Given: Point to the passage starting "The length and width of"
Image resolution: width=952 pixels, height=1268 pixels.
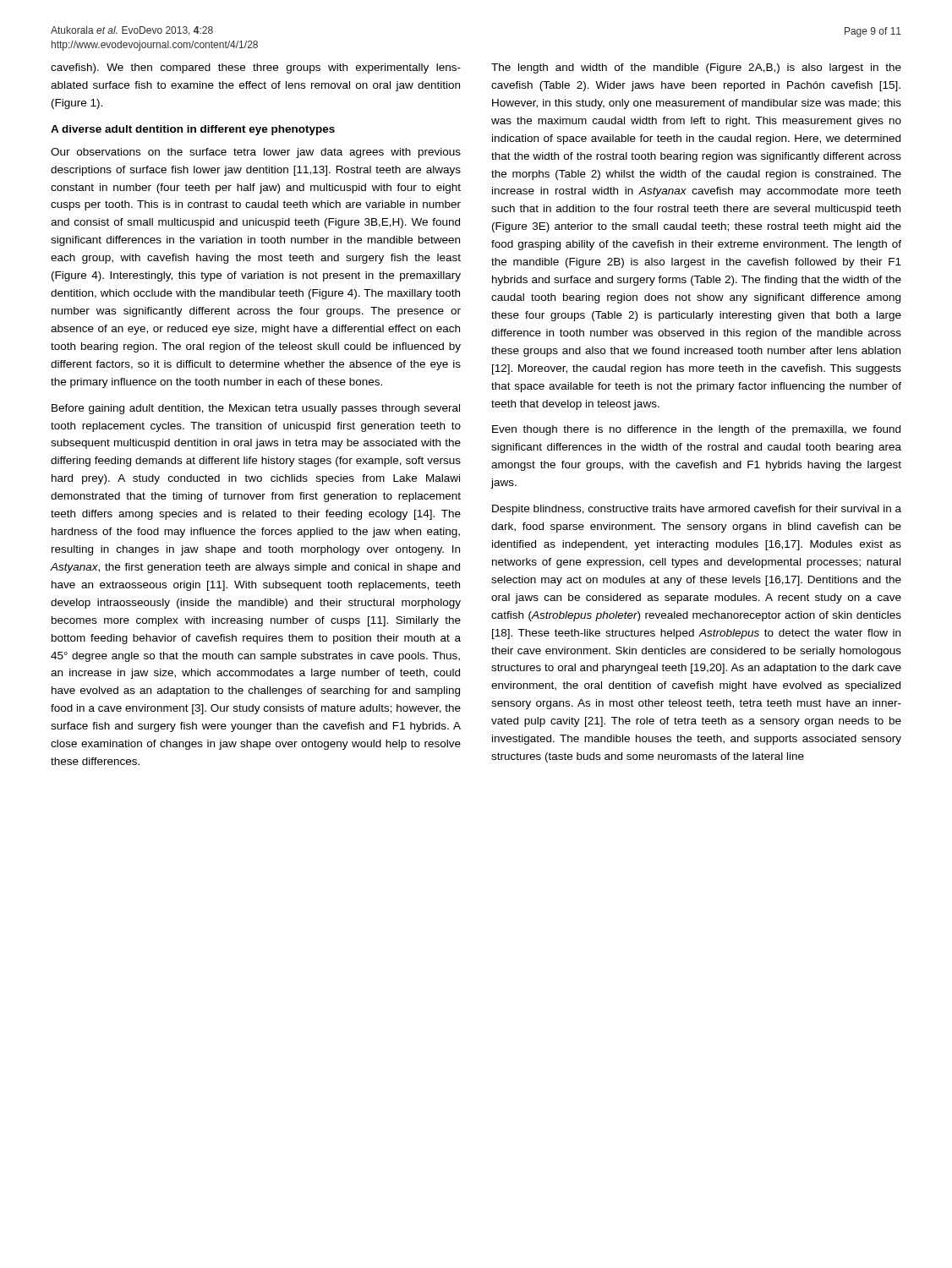Looking at the screenshot, I should click(696, 68).
